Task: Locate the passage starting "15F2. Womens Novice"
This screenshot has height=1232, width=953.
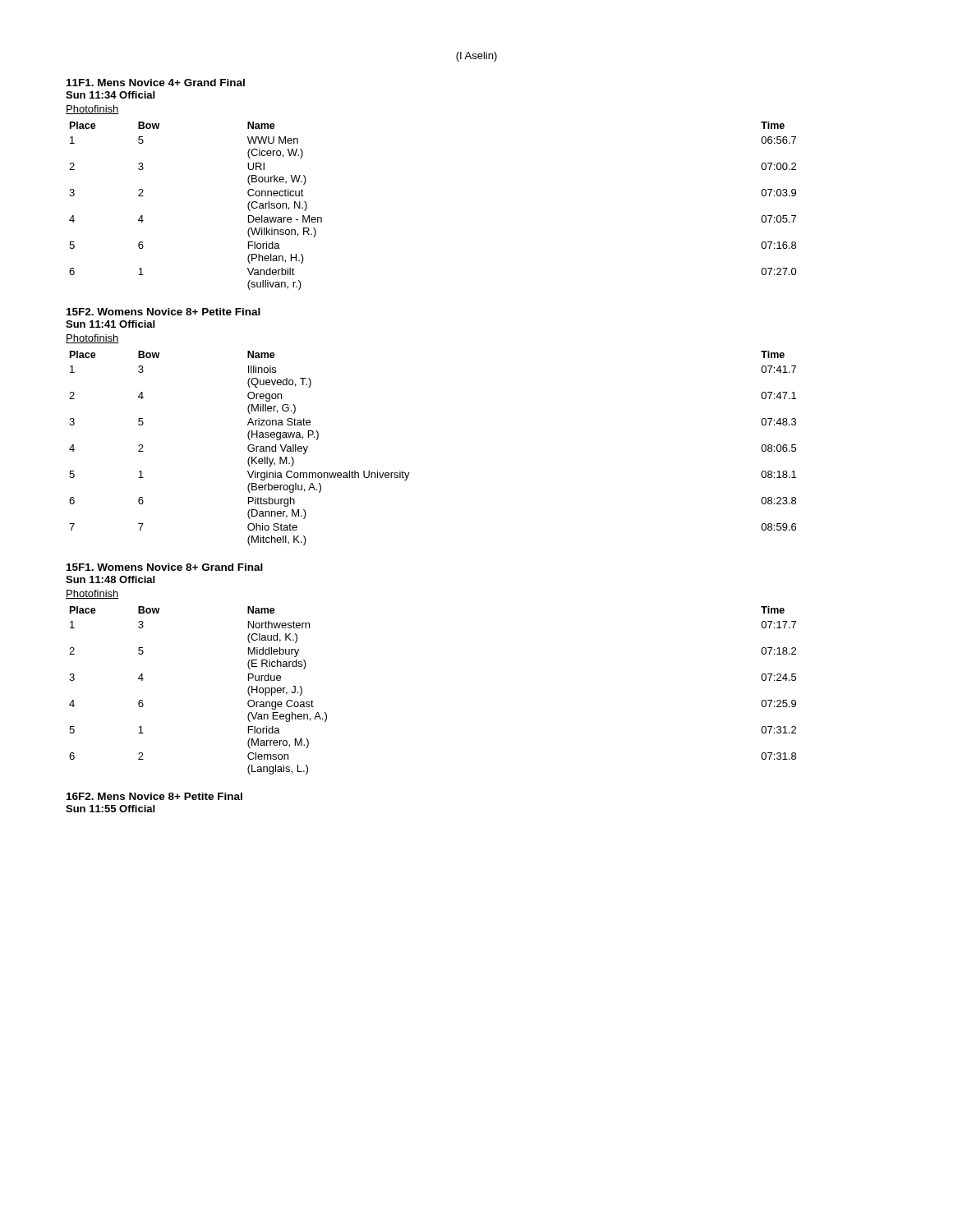Action: point(163,312)
